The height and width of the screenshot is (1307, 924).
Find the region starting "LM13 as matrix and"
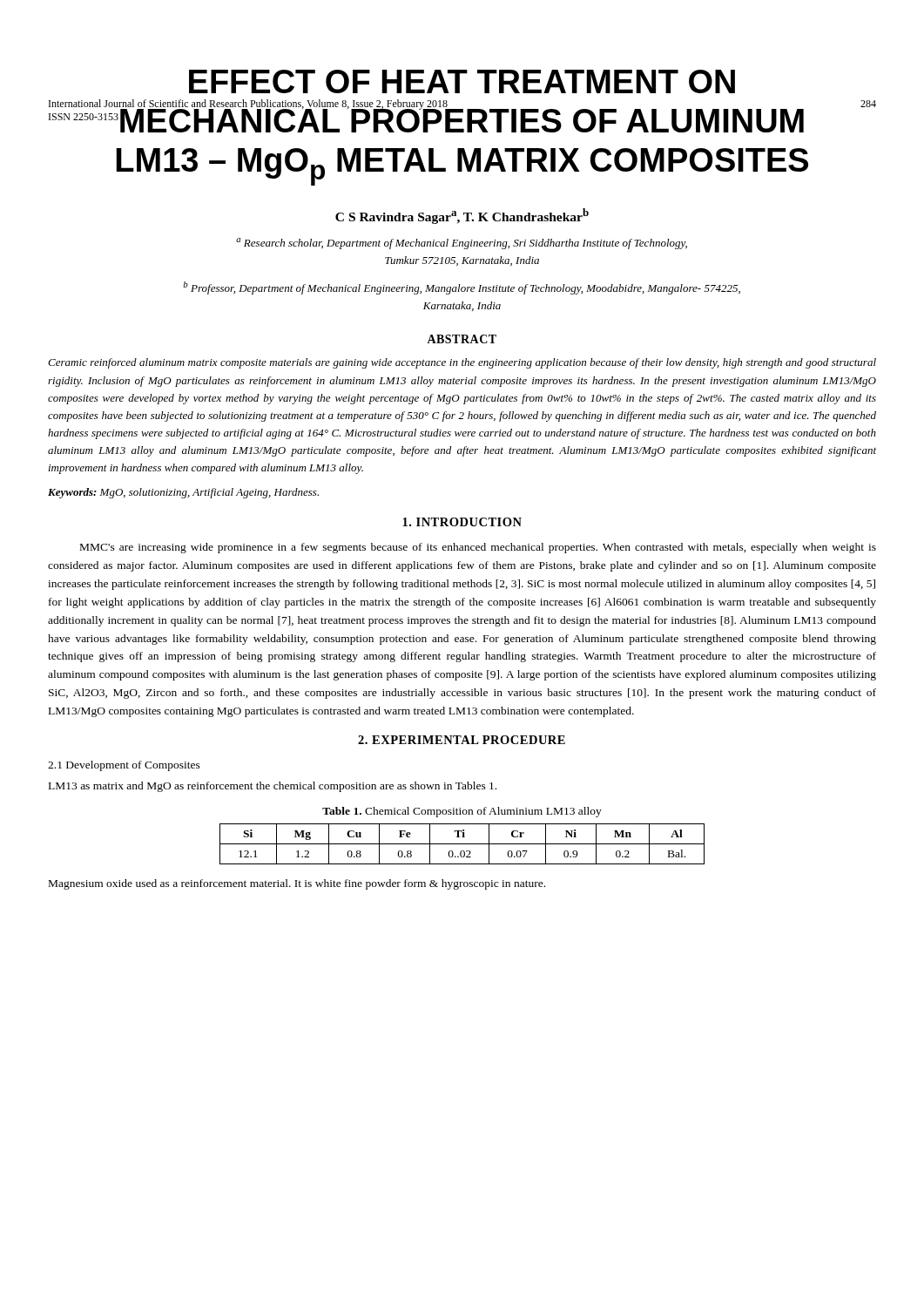[x=273, y=786]
